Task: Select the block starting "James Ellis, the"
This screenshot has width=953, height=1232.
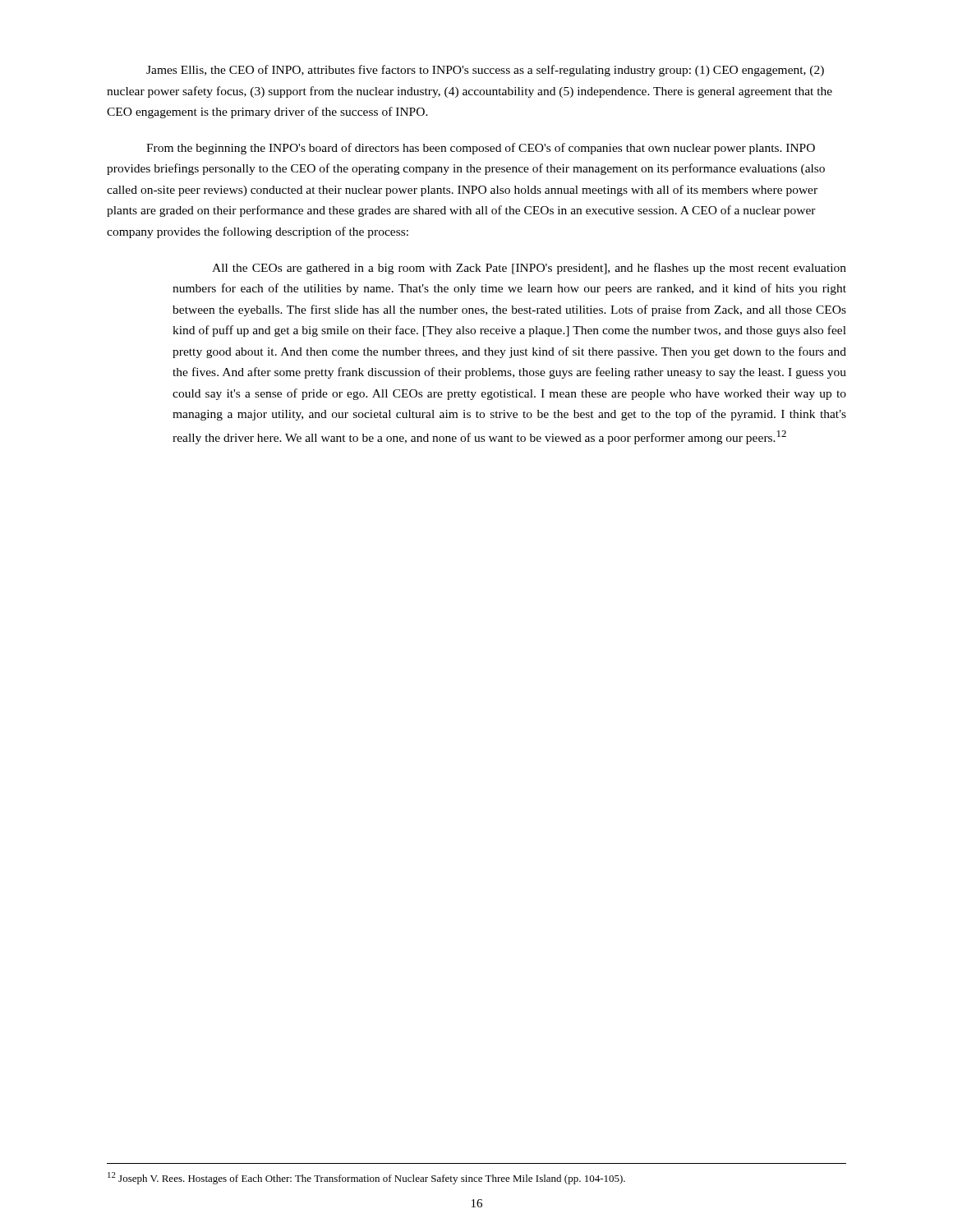Action: click(x=476, y=150)
